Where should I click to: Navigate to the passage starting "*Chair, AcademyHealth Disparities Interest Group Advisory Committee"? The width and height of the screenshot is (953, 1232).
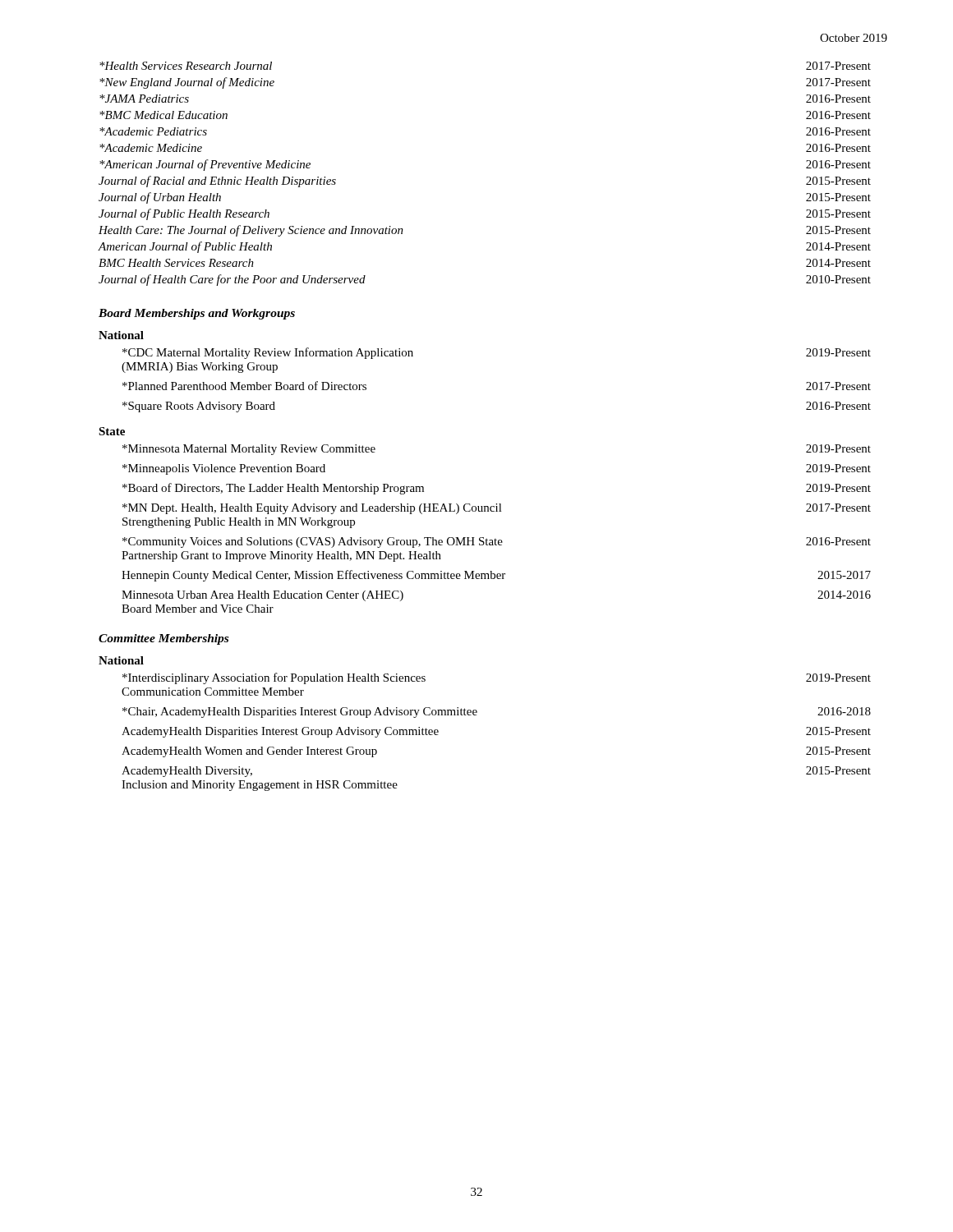click(x=485, y=712)
